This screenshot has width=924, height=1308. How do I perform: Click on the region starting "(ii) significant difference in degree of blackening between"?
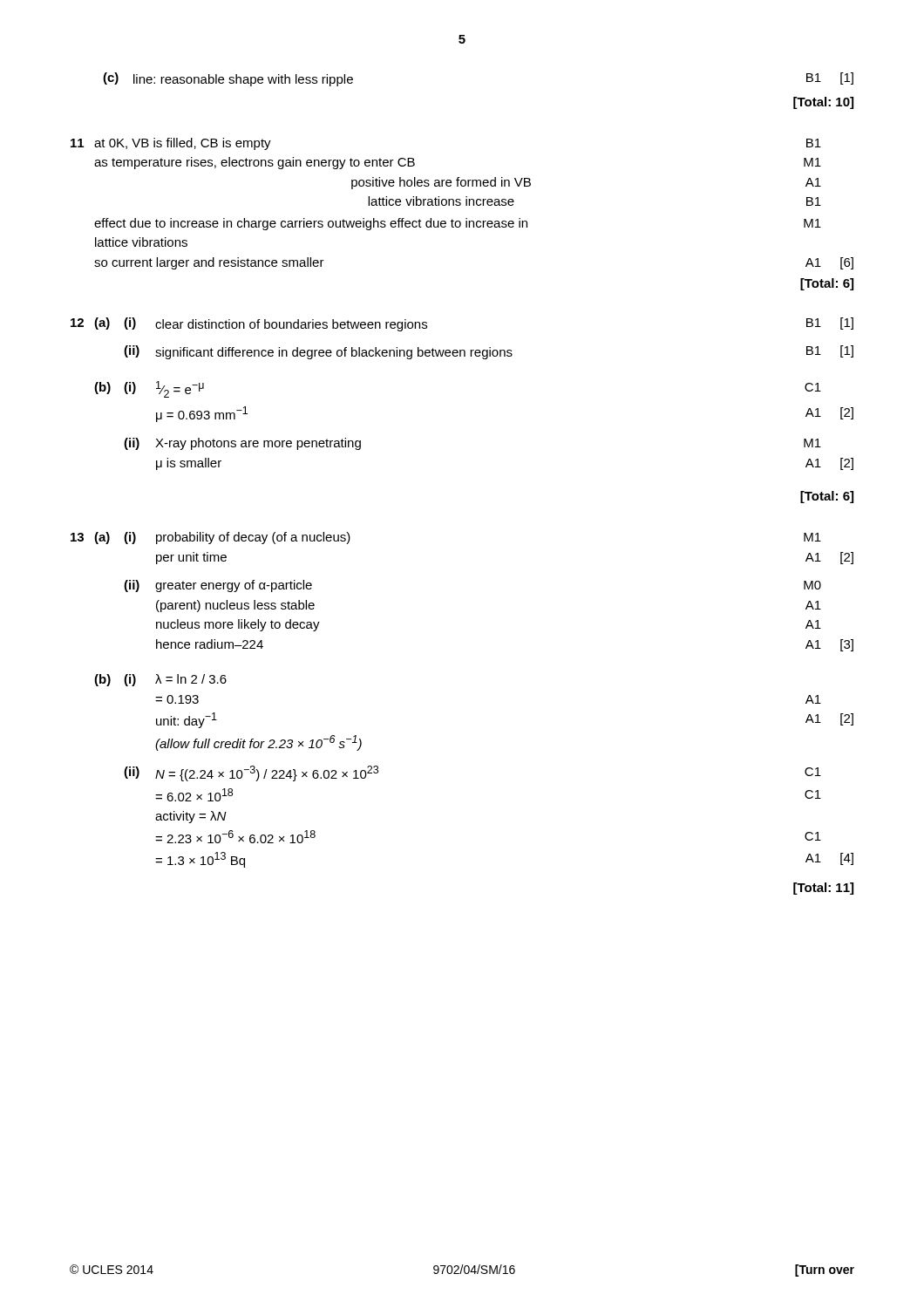pos(489,352)
